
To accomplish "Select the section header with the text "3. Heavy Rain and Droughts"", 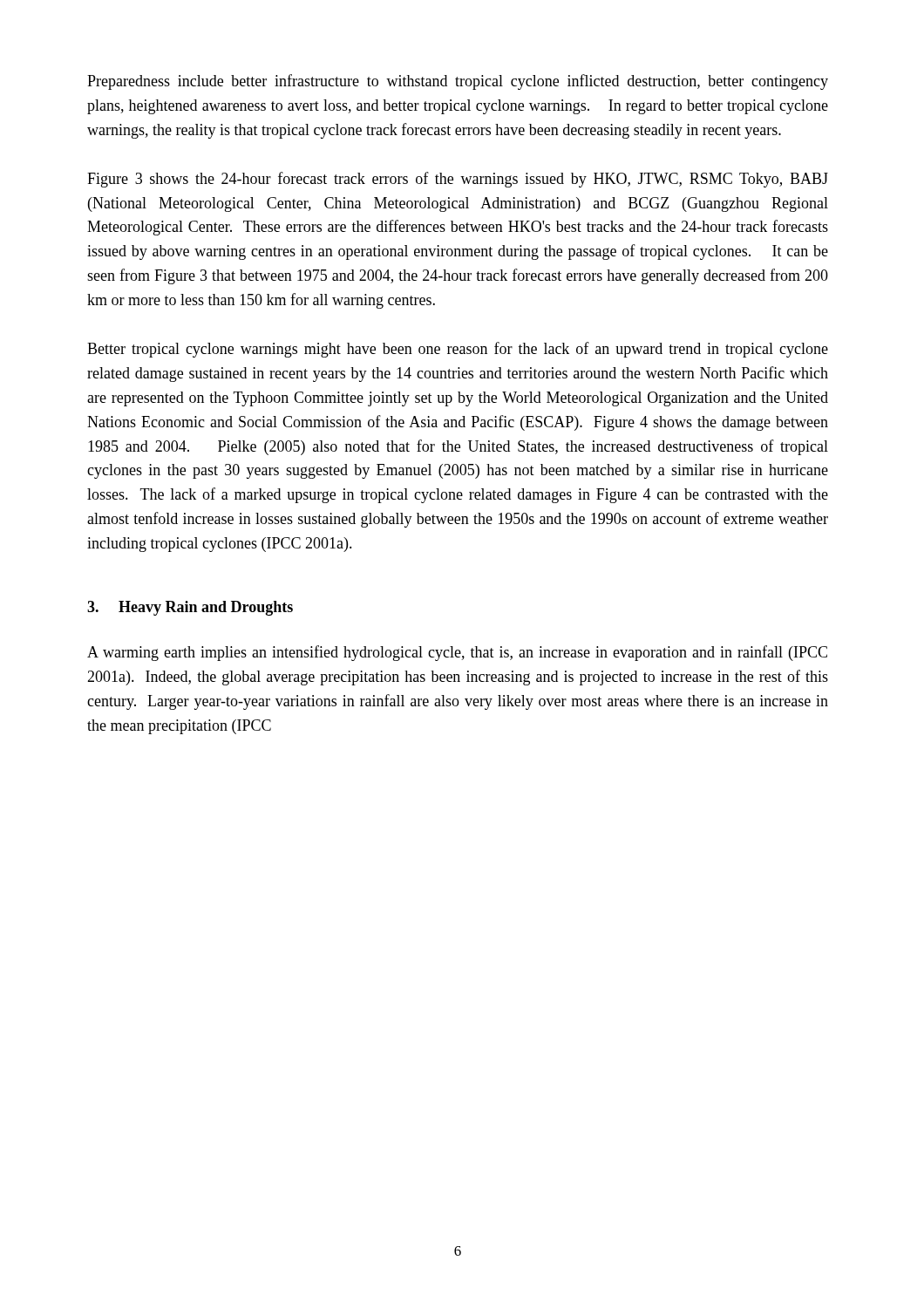I will (190, 607).
